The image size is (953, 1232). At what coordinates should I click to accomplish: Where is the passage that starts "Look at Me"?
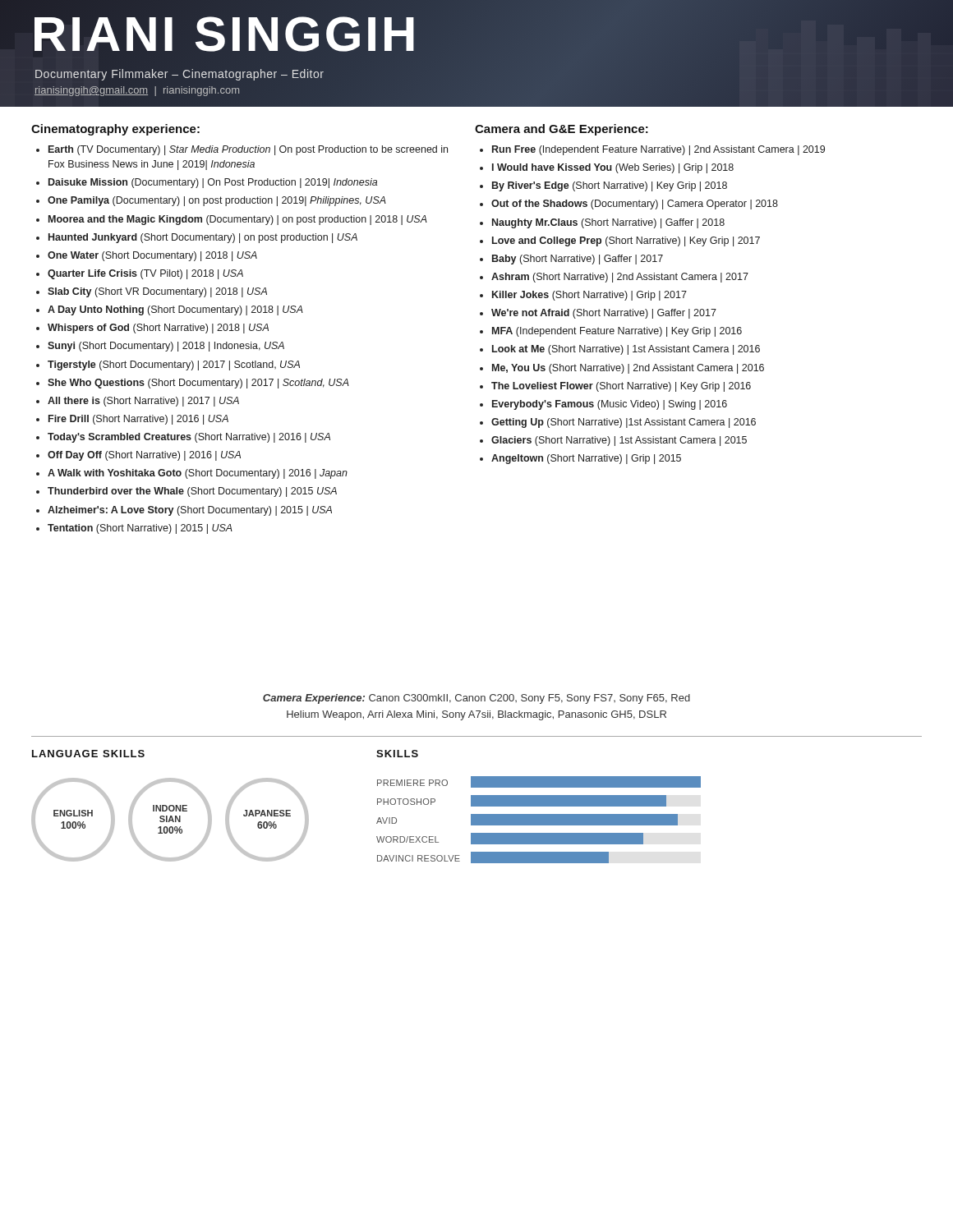(693, 349)
